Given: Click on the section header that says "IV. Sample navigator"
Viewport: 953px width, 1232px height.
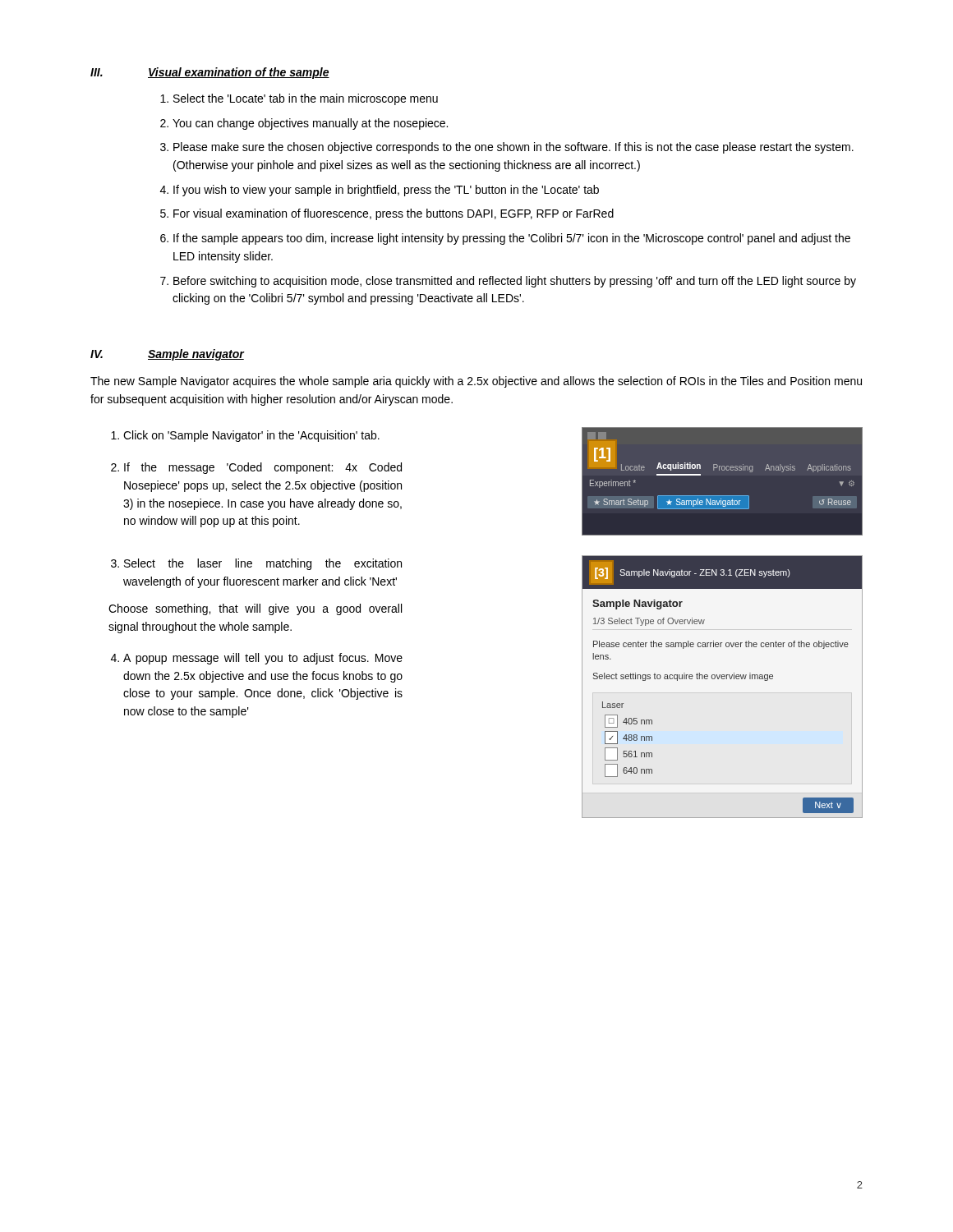Looking at the screenshot, I should click(x=167, y=354).
